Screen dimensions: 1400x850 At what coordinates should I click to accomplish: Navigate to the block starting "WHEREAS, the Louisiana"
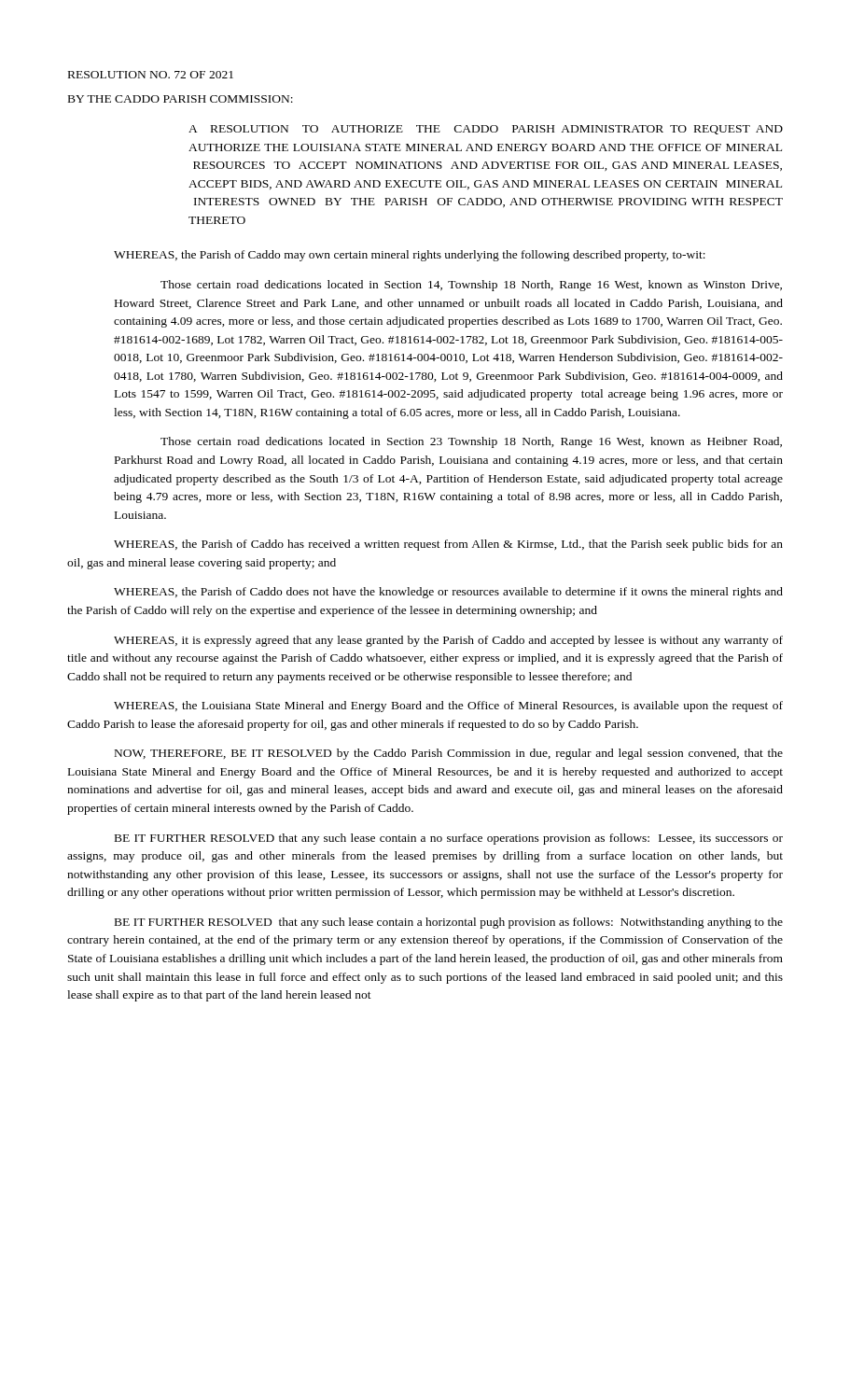[425, 714]
